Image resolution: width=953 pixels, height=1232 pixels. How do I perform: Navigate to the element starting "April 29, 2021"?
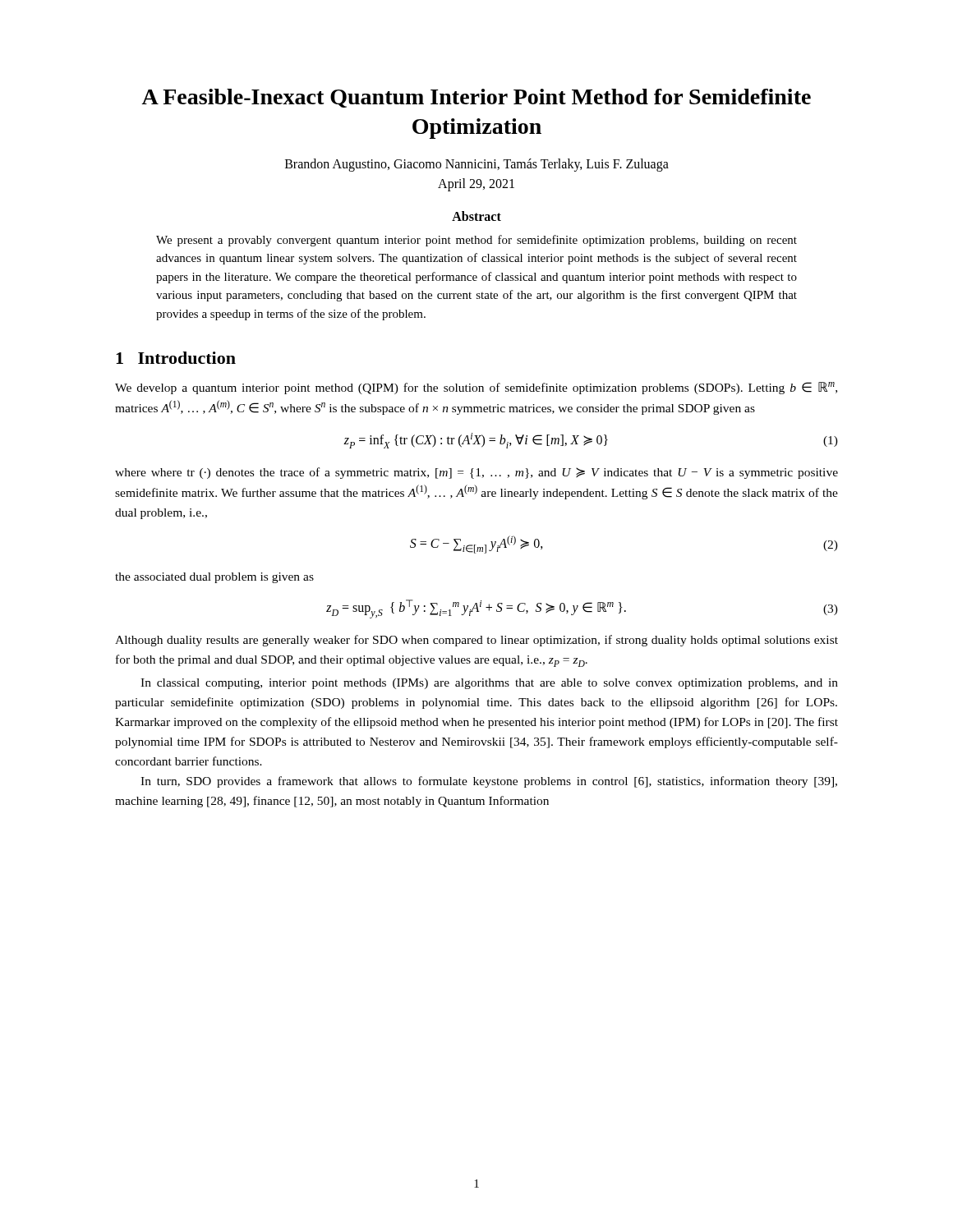476,183
